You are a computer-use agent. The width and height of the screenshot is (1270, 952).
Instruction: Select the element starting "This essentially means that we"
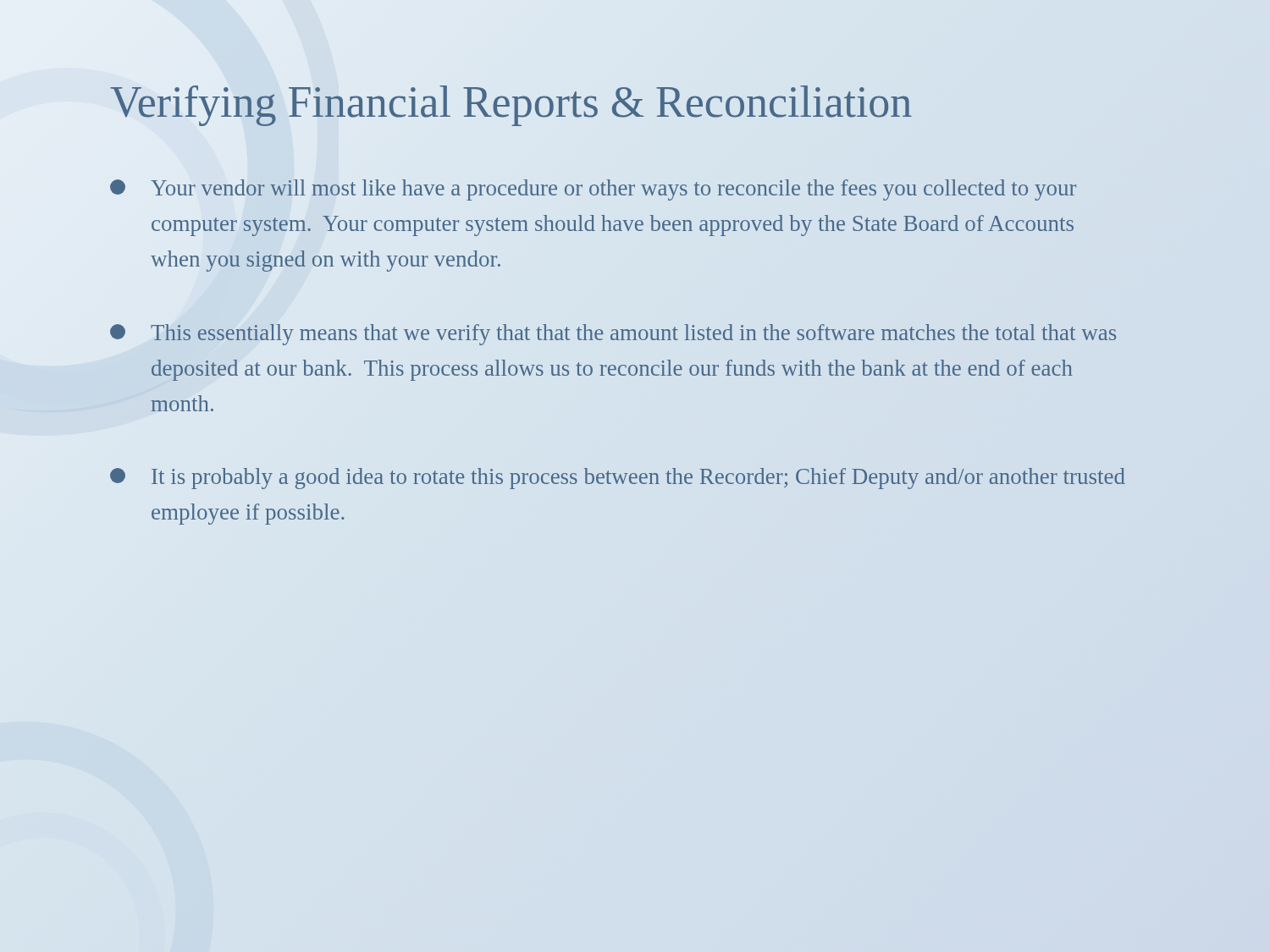(x=618, y=369)
